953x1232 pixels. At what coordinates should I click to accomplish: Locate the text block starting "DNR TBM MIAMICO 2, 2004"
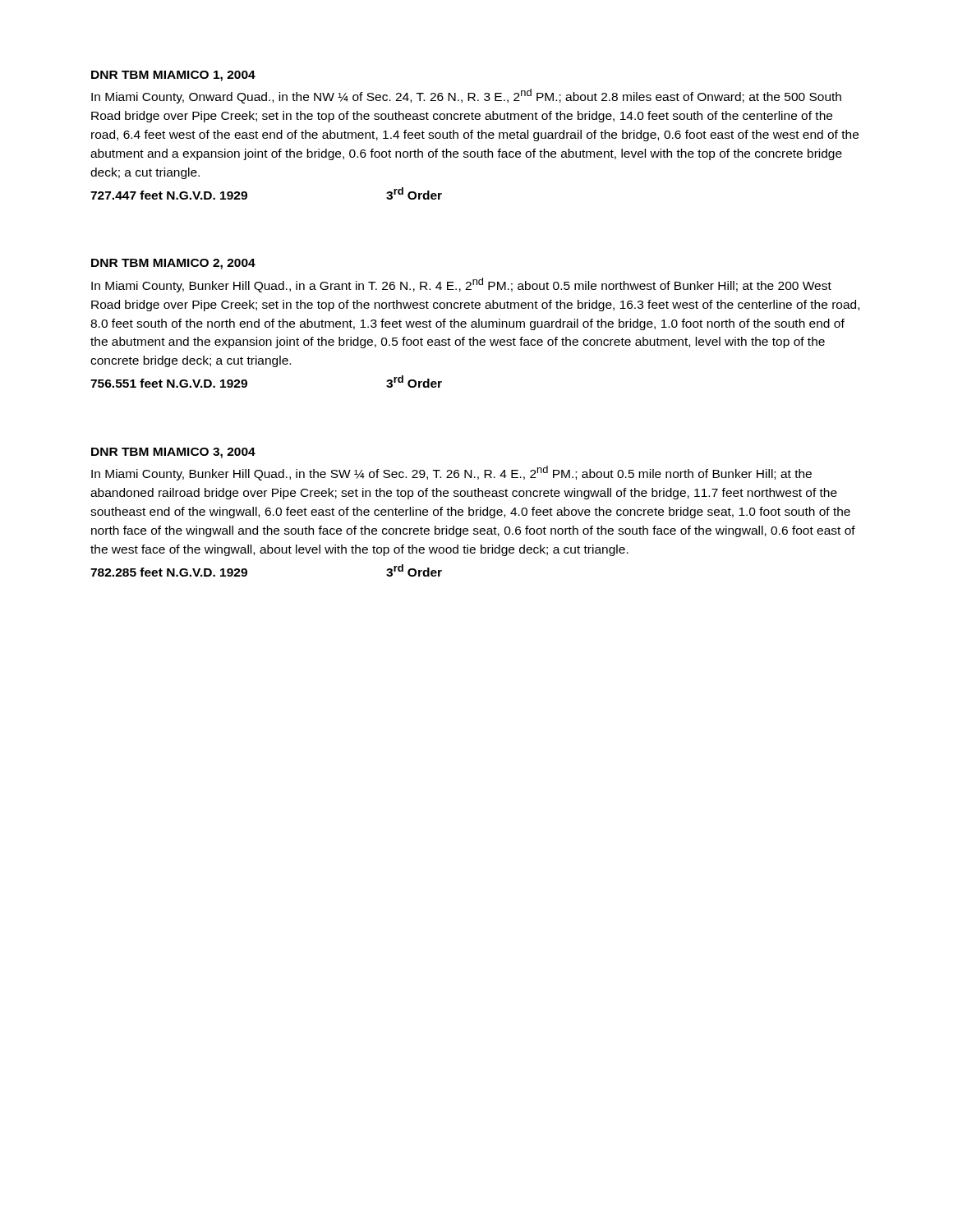173,263
